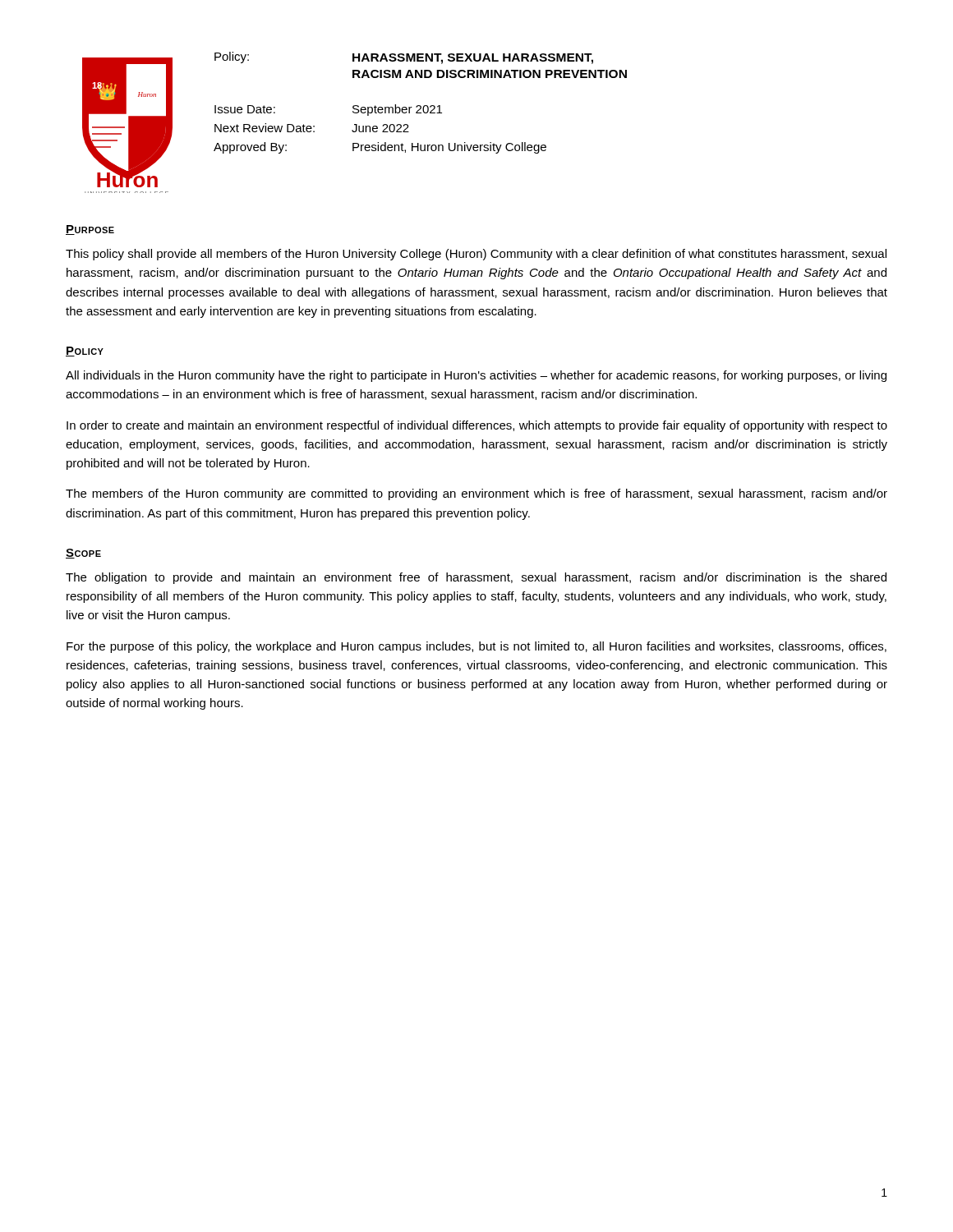Find the block starting "Next Review Date:"
The height and width of the screenshot is (1232, 953).
[265, 128]
